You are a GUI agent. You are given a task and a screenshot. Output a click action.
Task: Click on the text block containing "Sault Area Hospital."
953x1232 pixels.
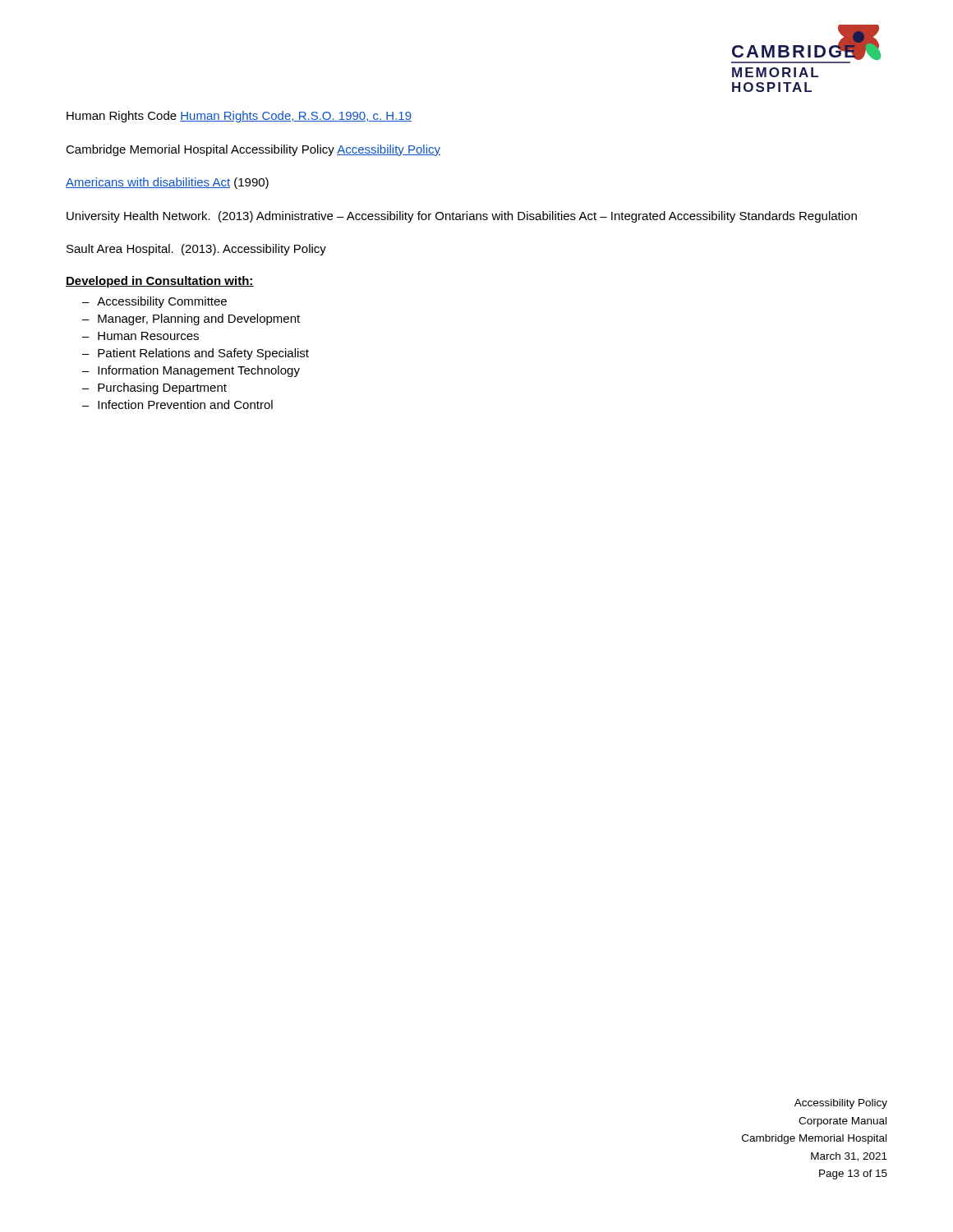196,248
